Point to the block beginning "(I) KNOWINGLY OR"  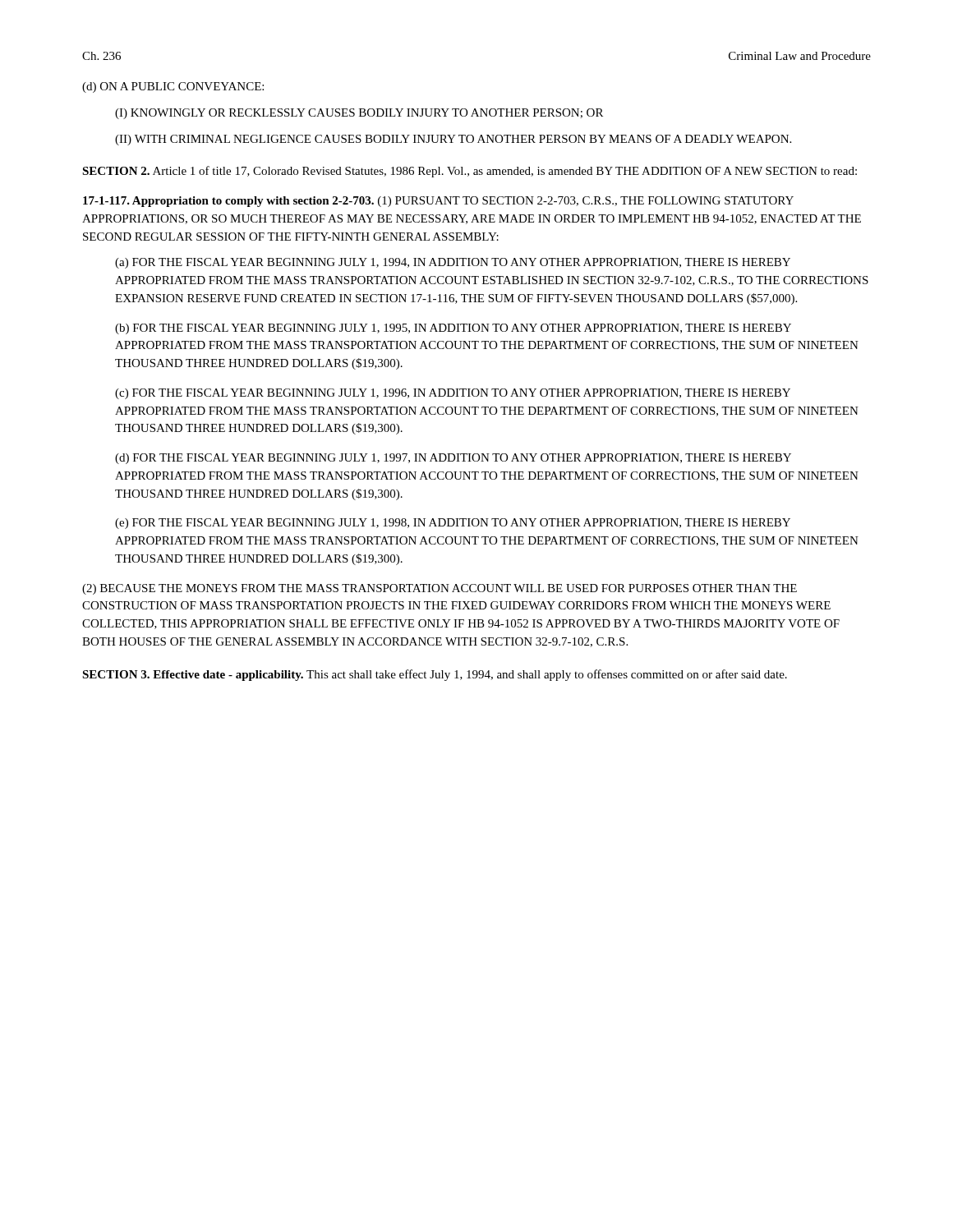(359, 112)
